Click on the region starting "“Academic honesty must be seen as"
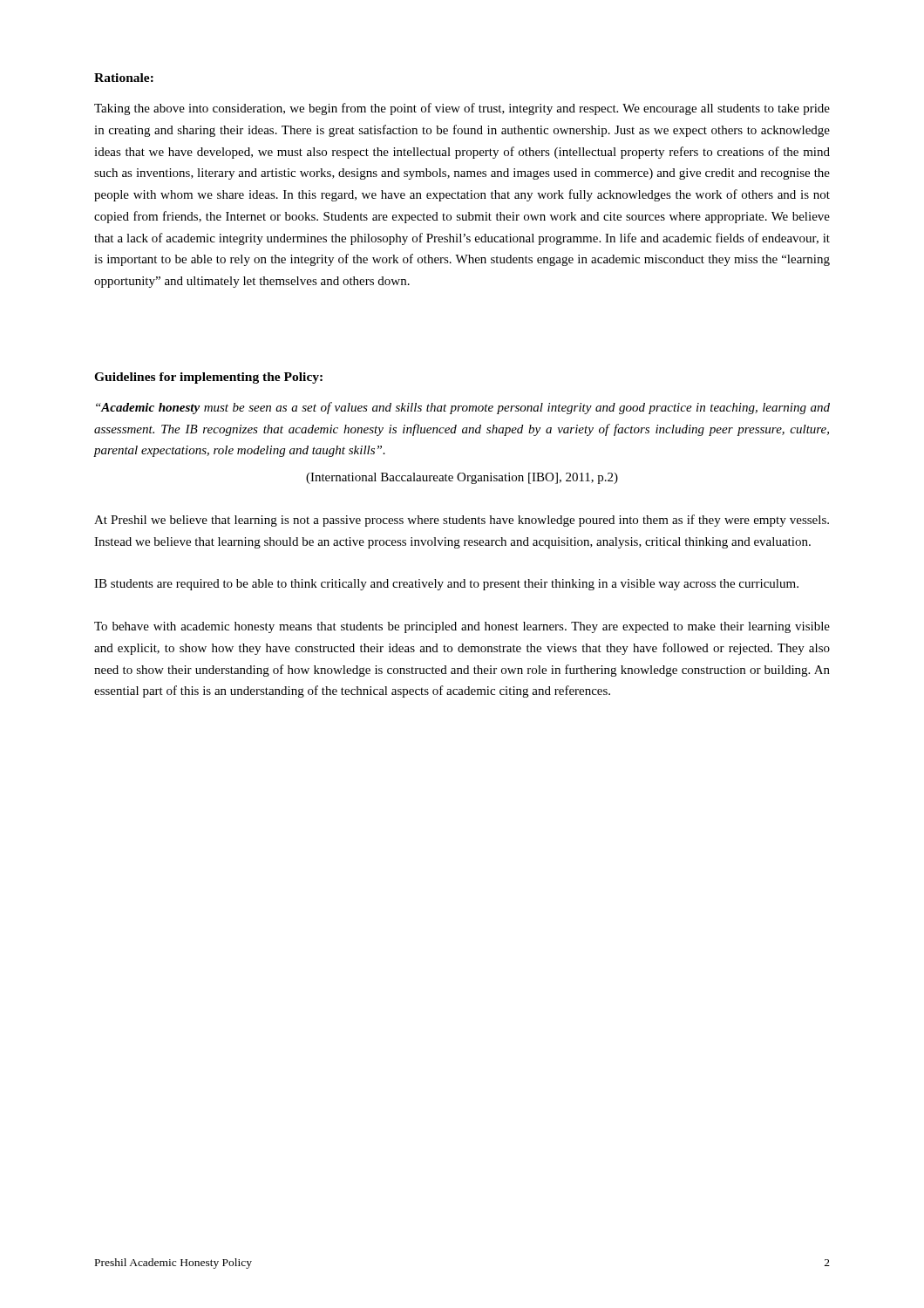924x1308 pixels. 462,429
